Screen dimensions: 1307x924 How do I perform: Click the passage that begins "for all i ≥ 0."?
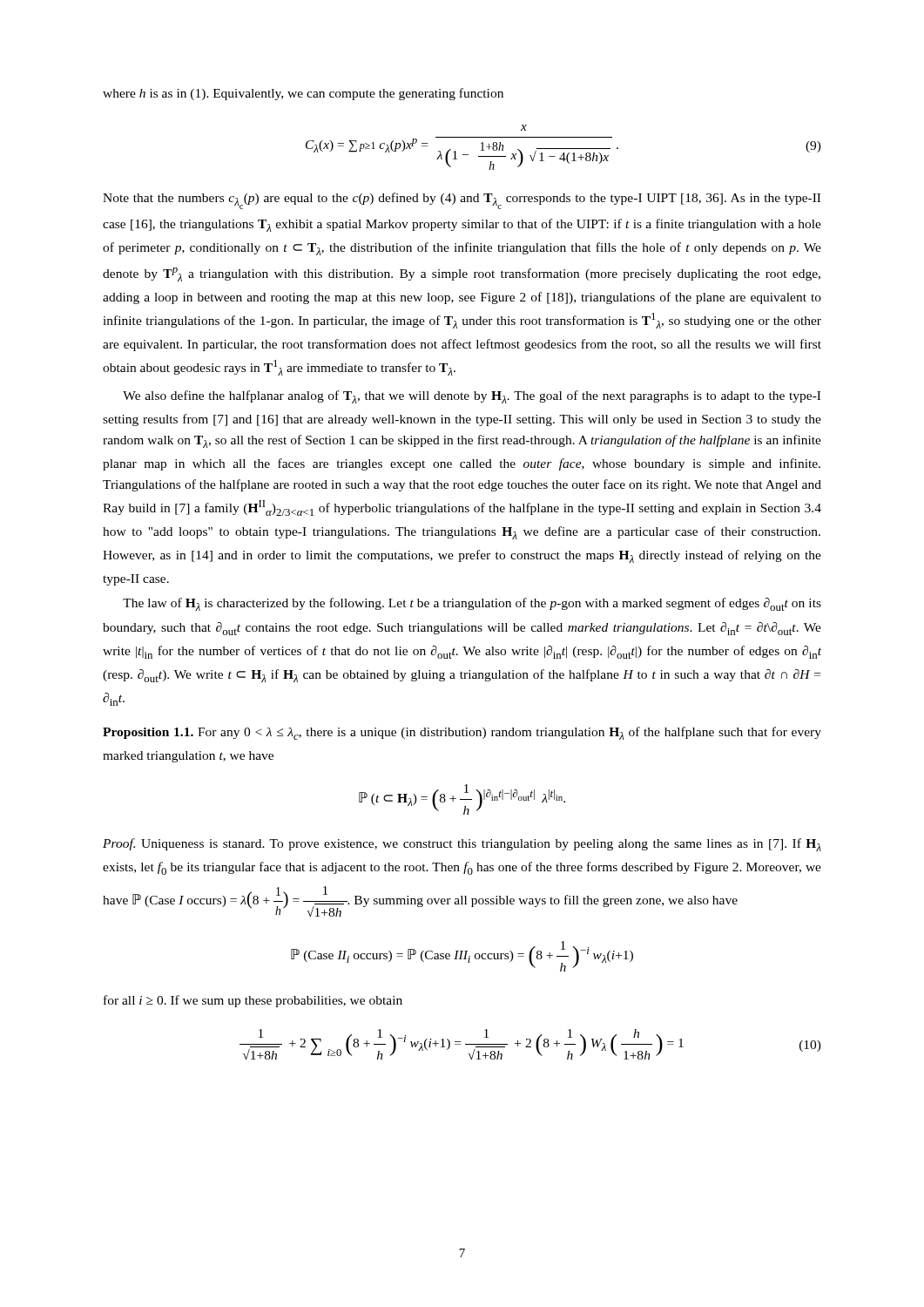pyautogui.click(x=253, y=1001)
